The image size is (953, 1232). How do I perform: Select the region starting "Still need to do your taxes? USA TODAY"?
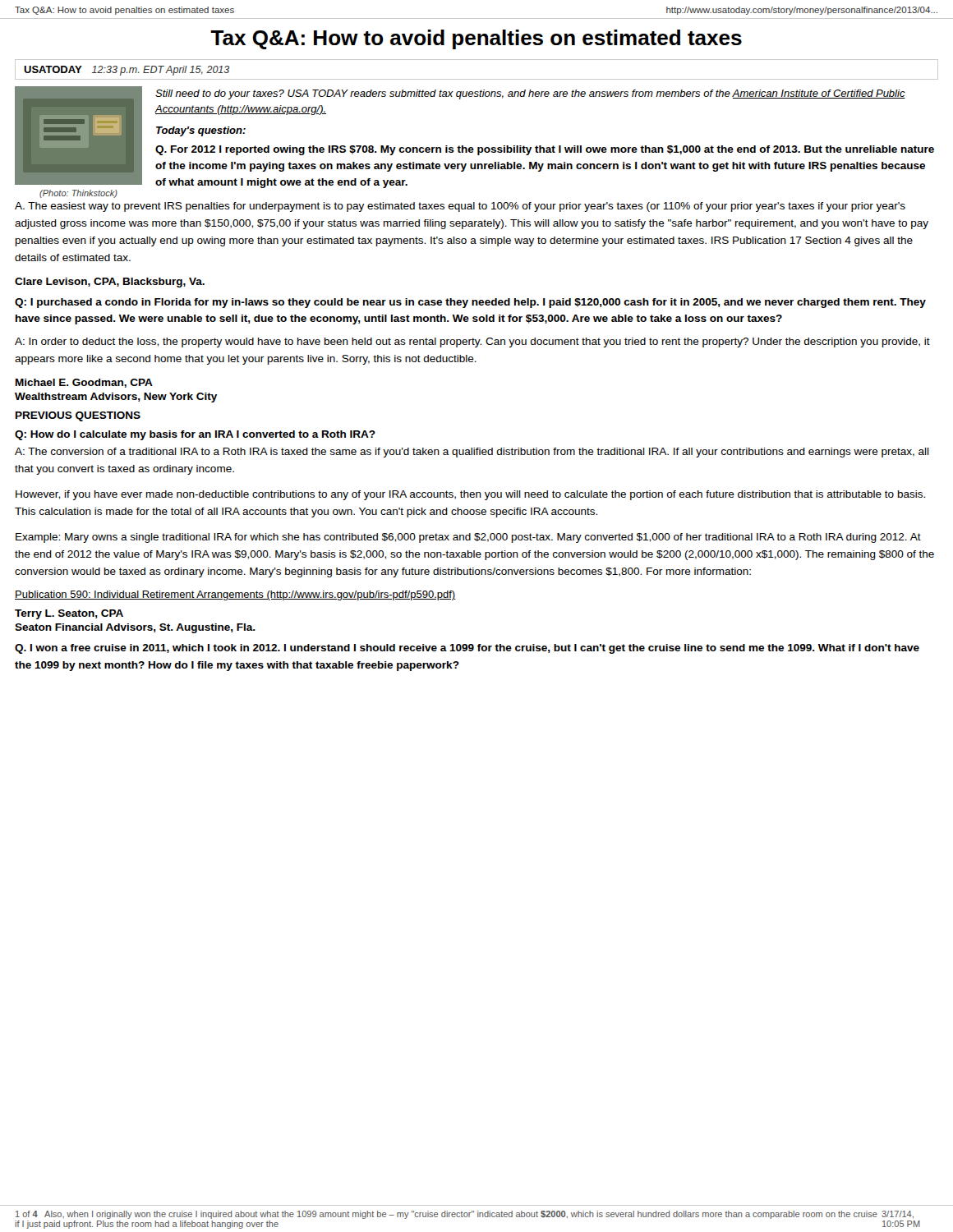click(x=530, y=101)
